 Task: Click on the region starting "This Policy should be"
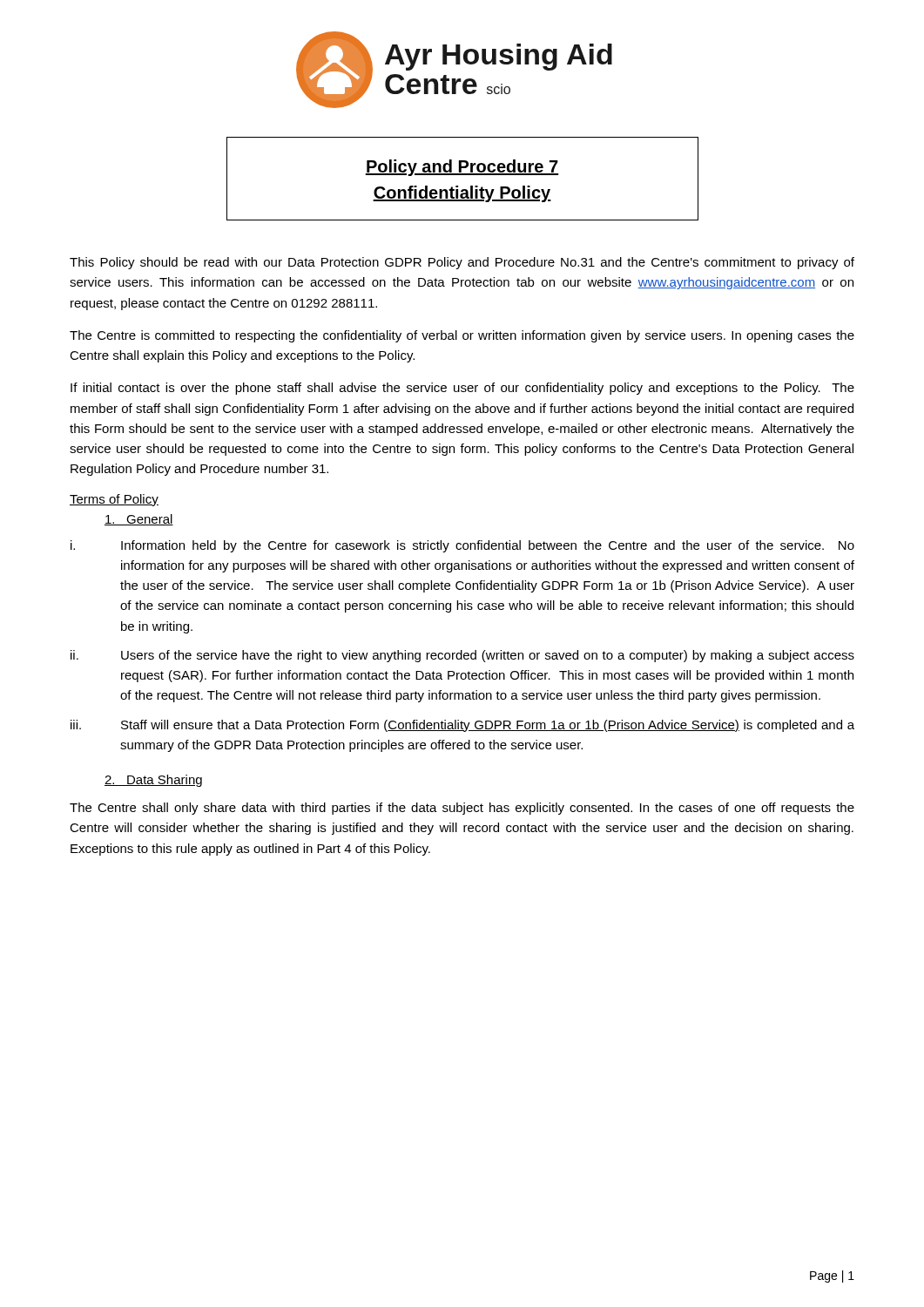pos(462,282)
